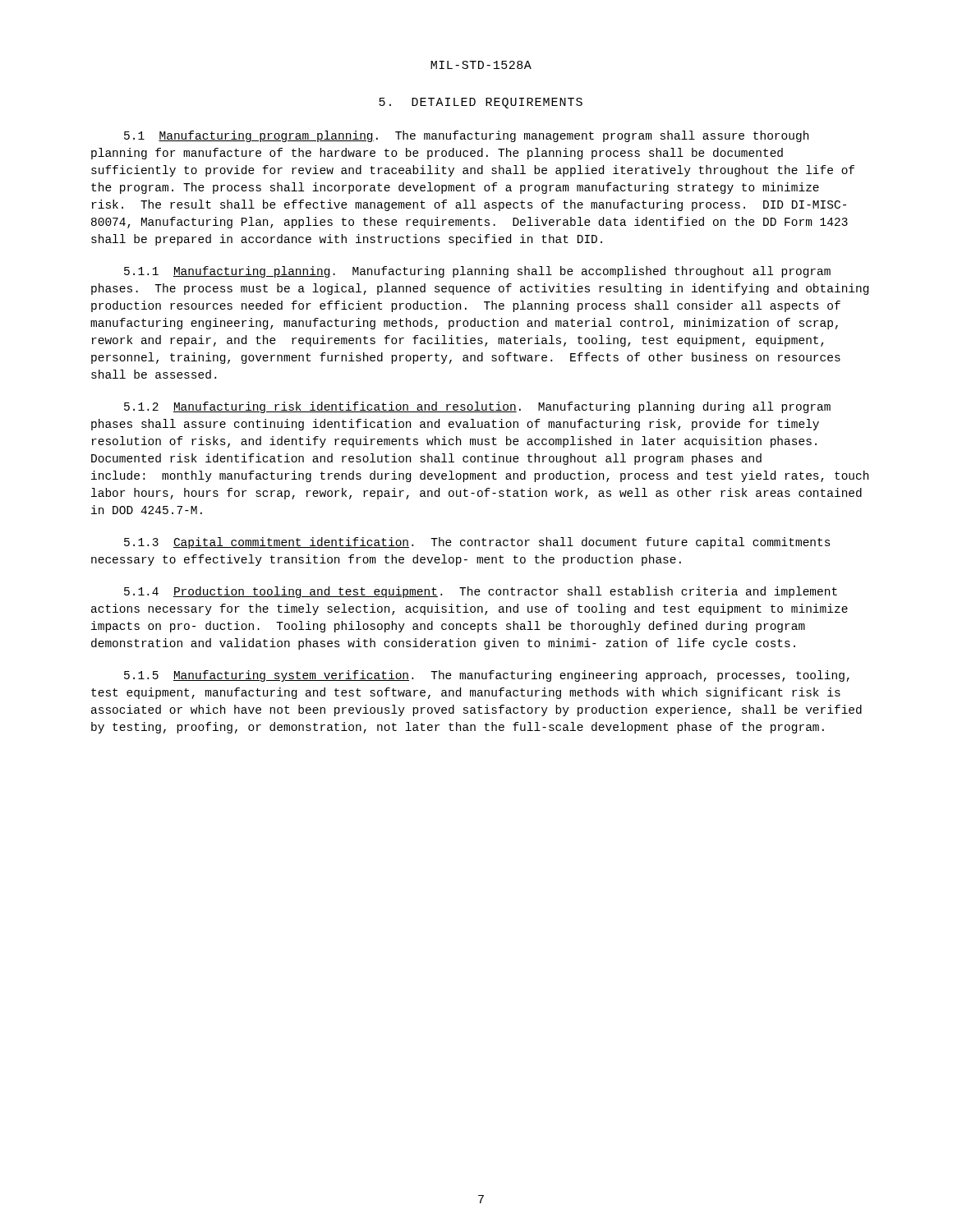The image size is (962, 1232).
Task: Find the text starting "1.4 Production tooling and test equipment. The contractor"
Action: click(469, 618)
